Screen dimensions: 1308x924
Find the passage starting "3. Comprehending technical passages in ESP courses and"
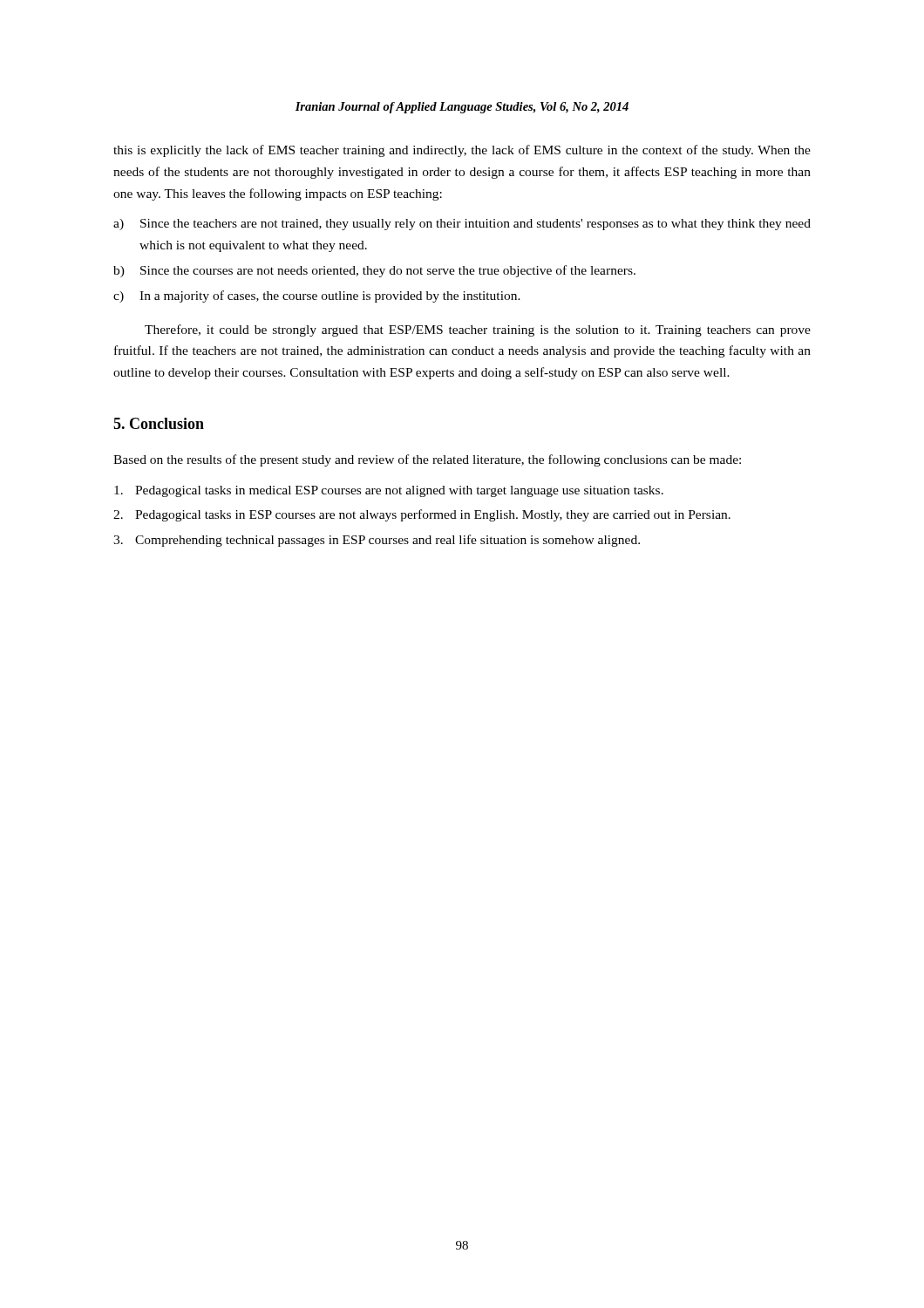462,540
